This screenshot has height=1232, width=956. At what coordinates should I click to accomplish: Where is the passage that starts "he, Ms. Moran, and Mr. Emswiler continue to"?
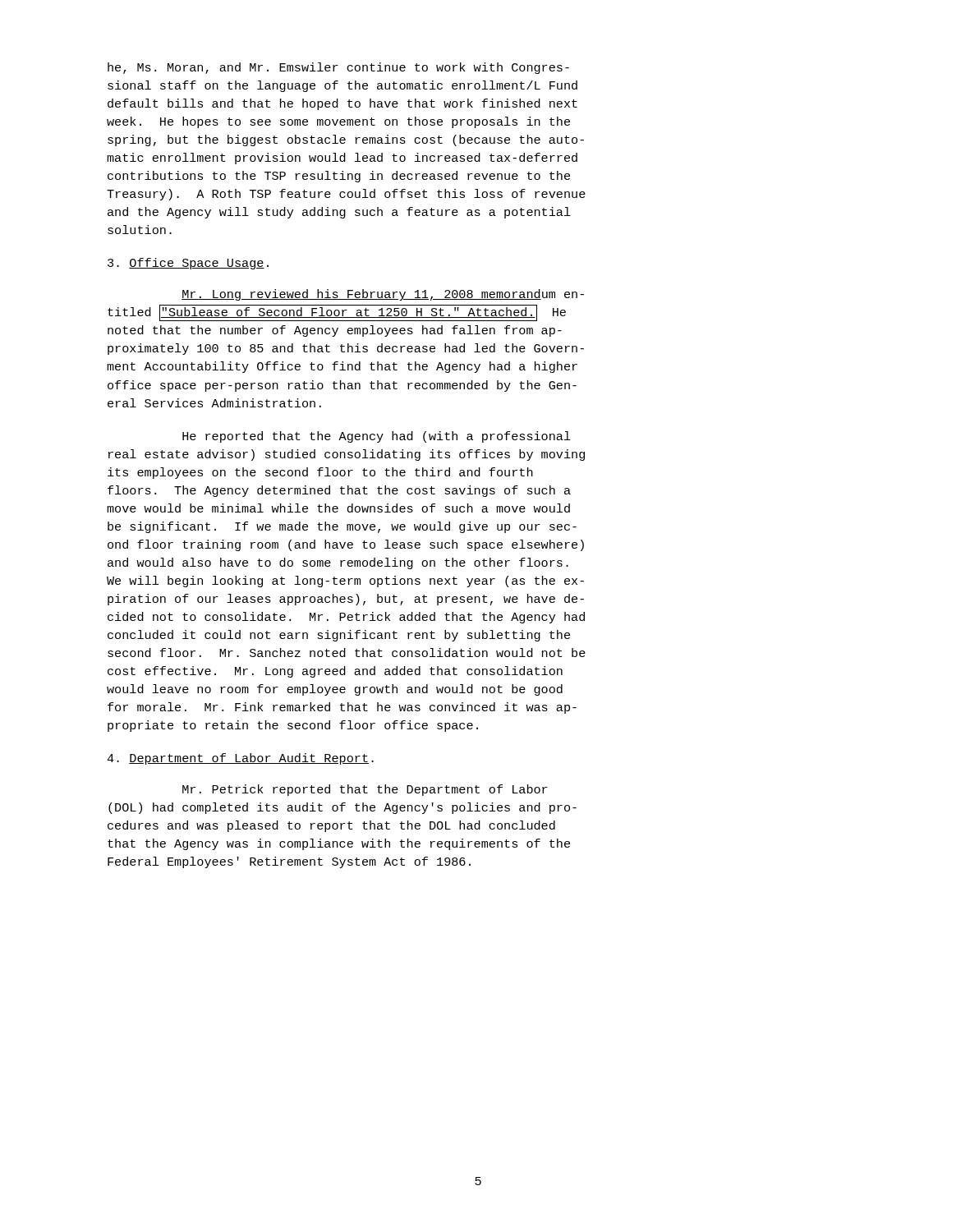(346, 150)
